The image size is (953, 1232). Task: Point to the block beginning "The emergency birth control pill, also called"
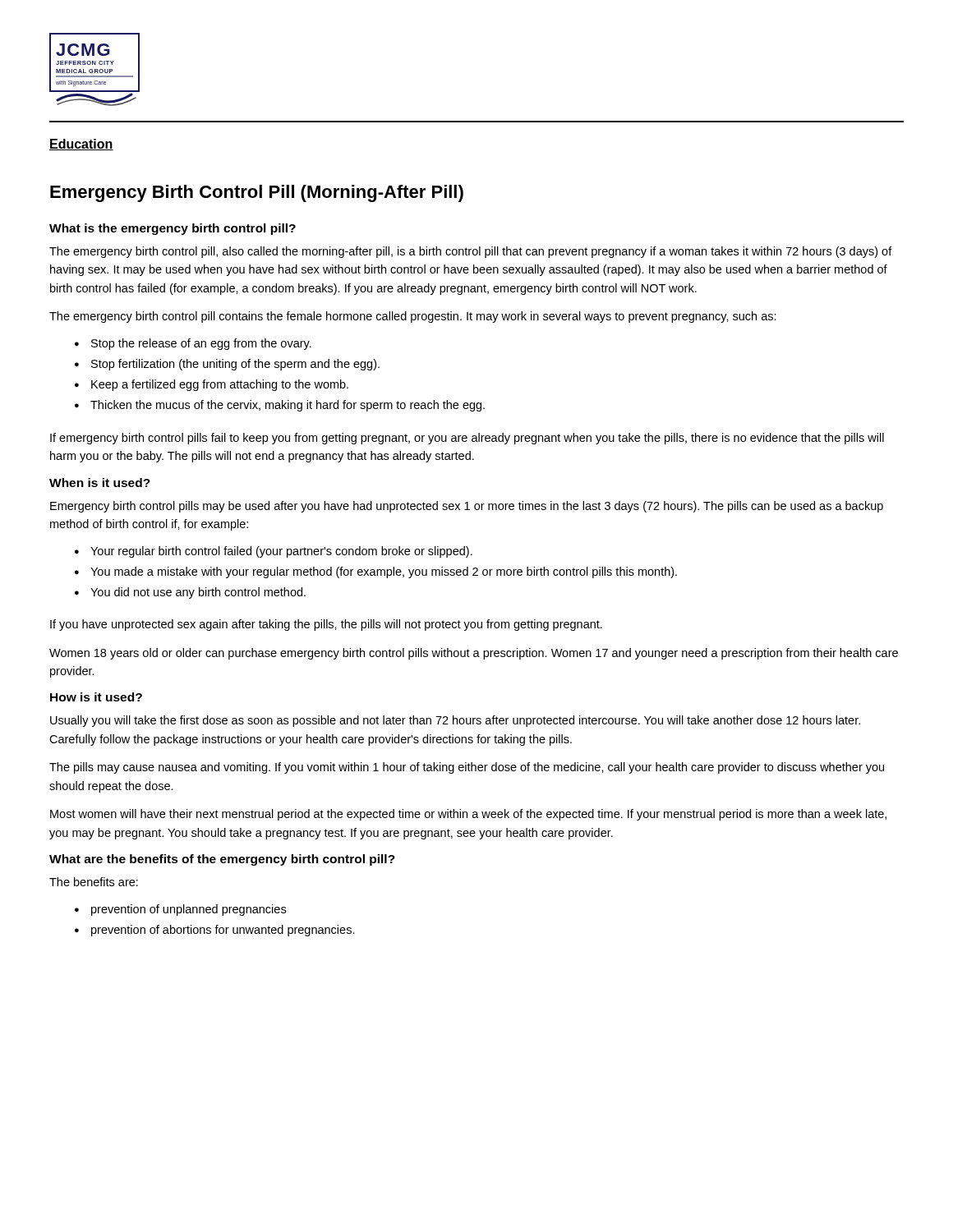click(470, 270)
